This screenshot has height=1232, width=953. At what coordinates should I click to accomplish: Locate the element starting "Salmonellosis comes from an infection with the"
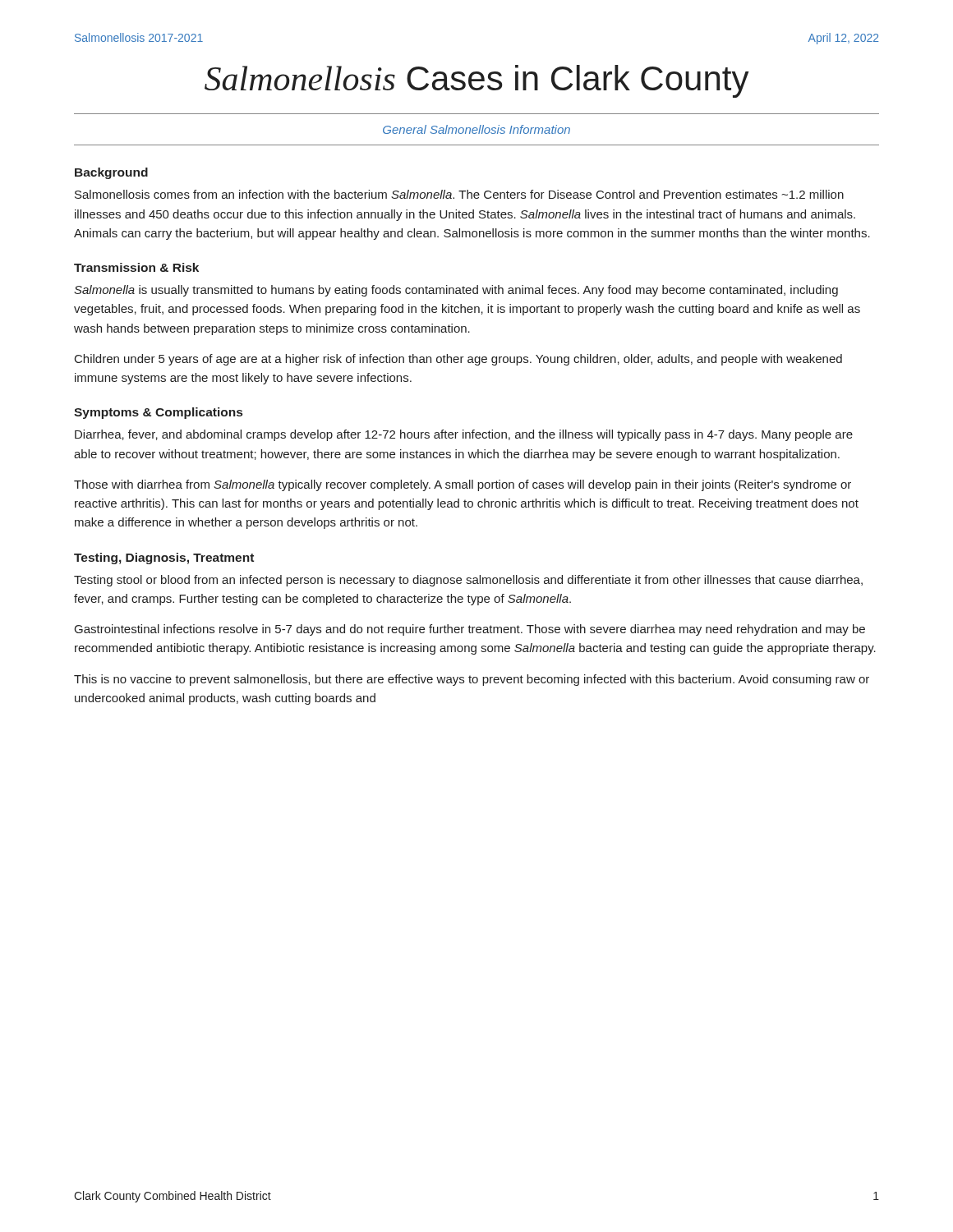click(472, 214)
